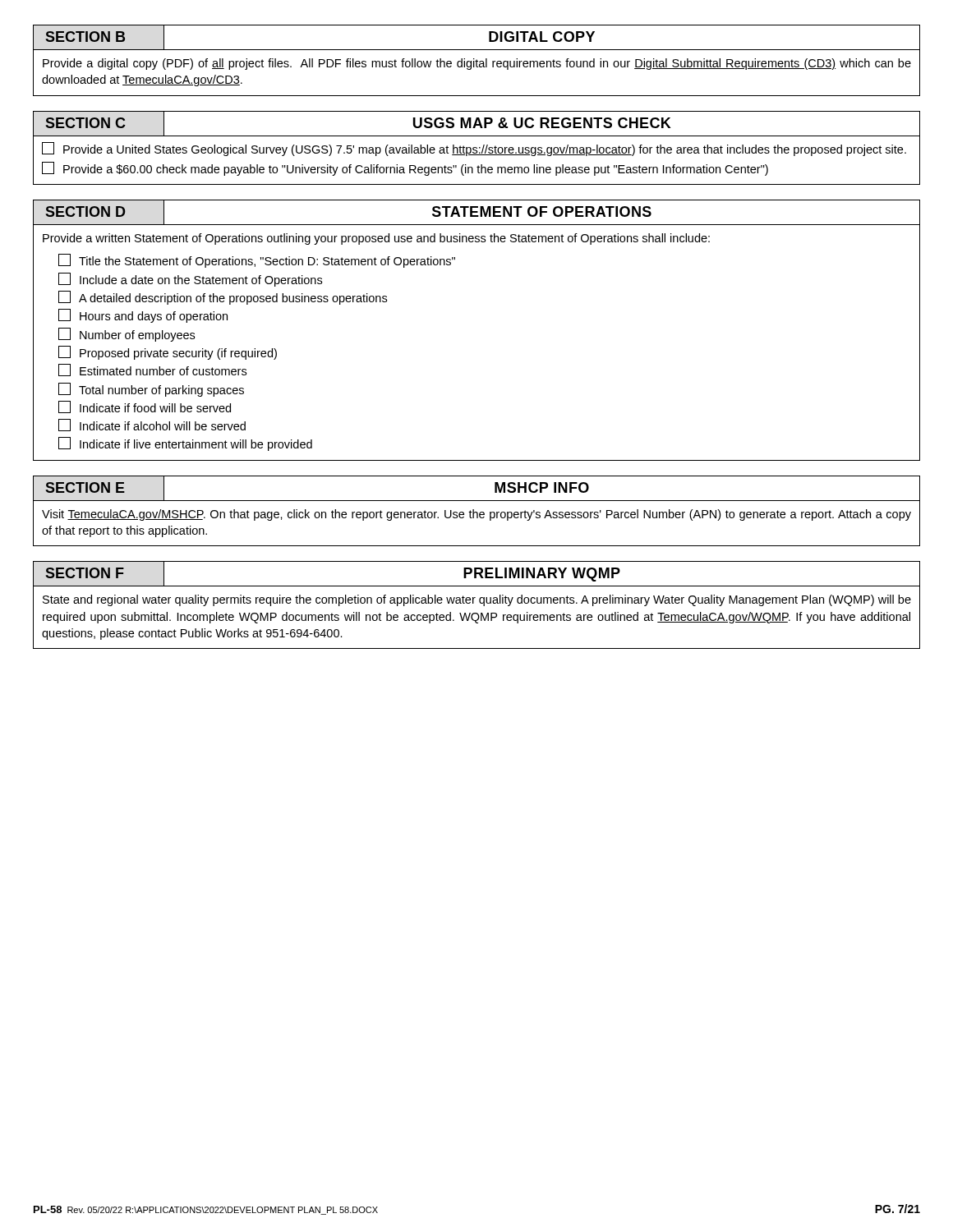Image resolution: width=953 pixels, height=1232 pixels.
Task: Point to the text block starting "Provide a $60.00 check made"
Action: click(x=405, y=169)
